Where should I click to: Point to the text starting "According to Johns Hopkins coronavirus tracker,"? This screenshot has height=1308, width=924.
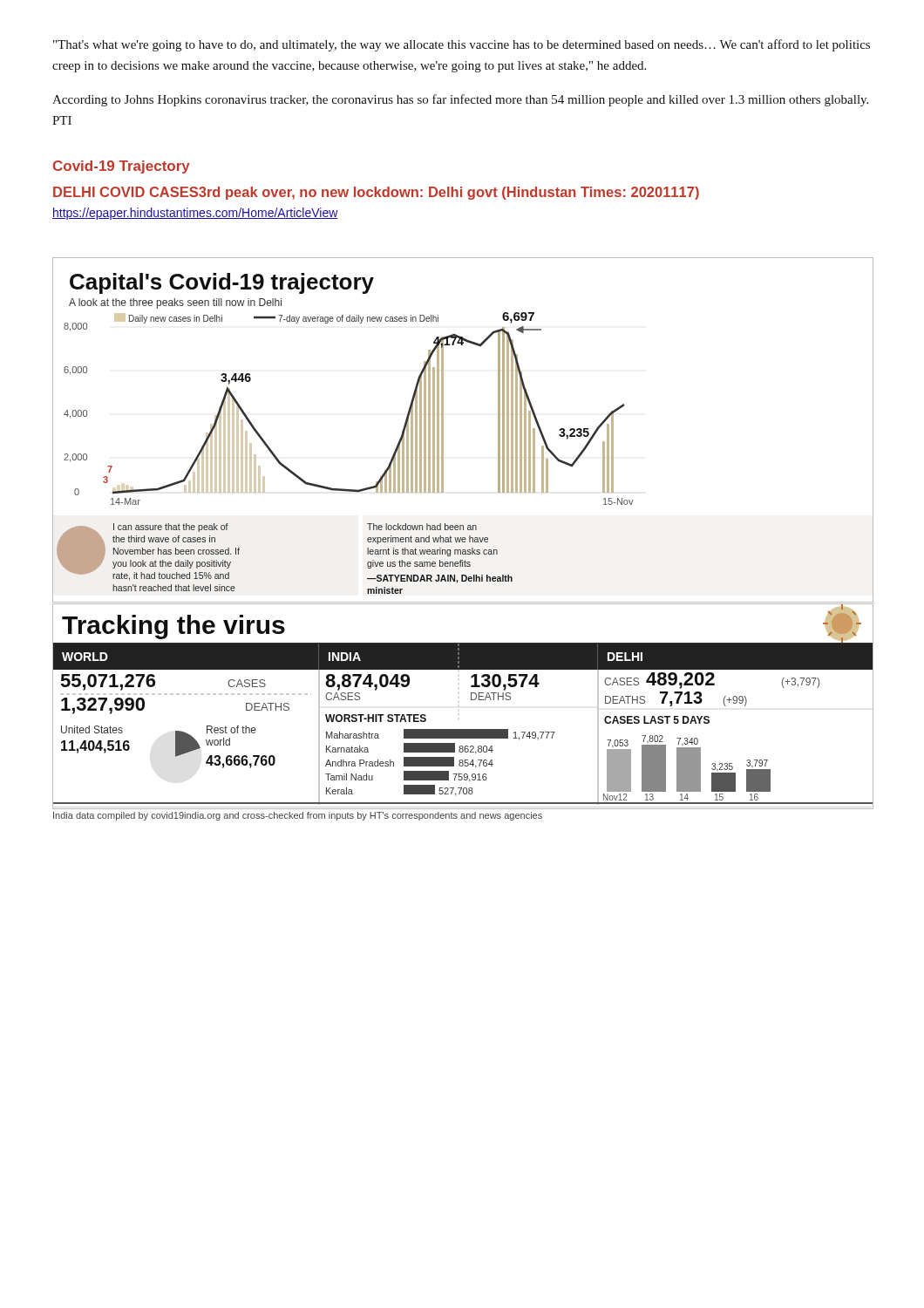pos(461,110)
